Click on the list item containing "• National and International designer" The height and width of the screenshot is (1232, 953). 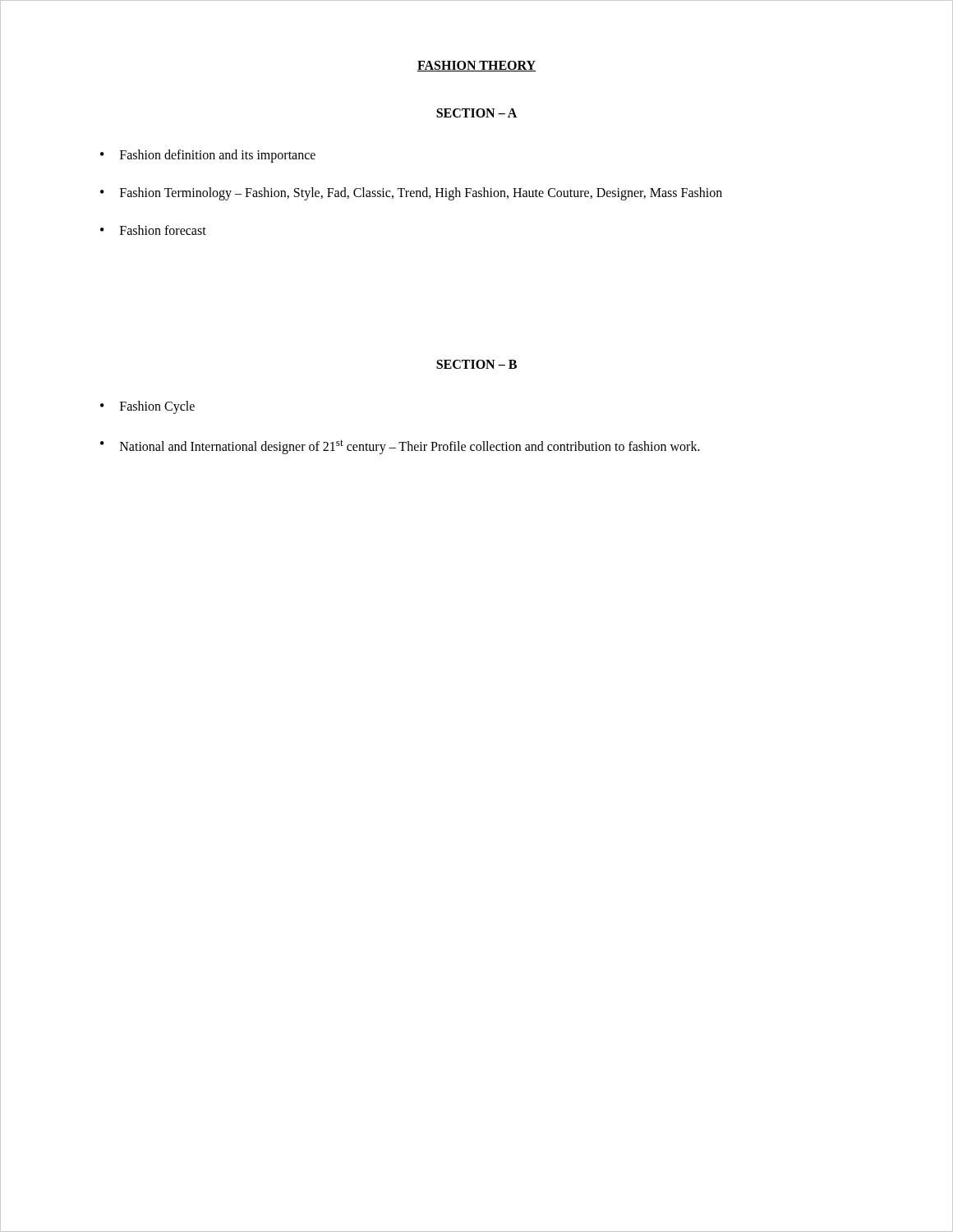click(400, 446)
